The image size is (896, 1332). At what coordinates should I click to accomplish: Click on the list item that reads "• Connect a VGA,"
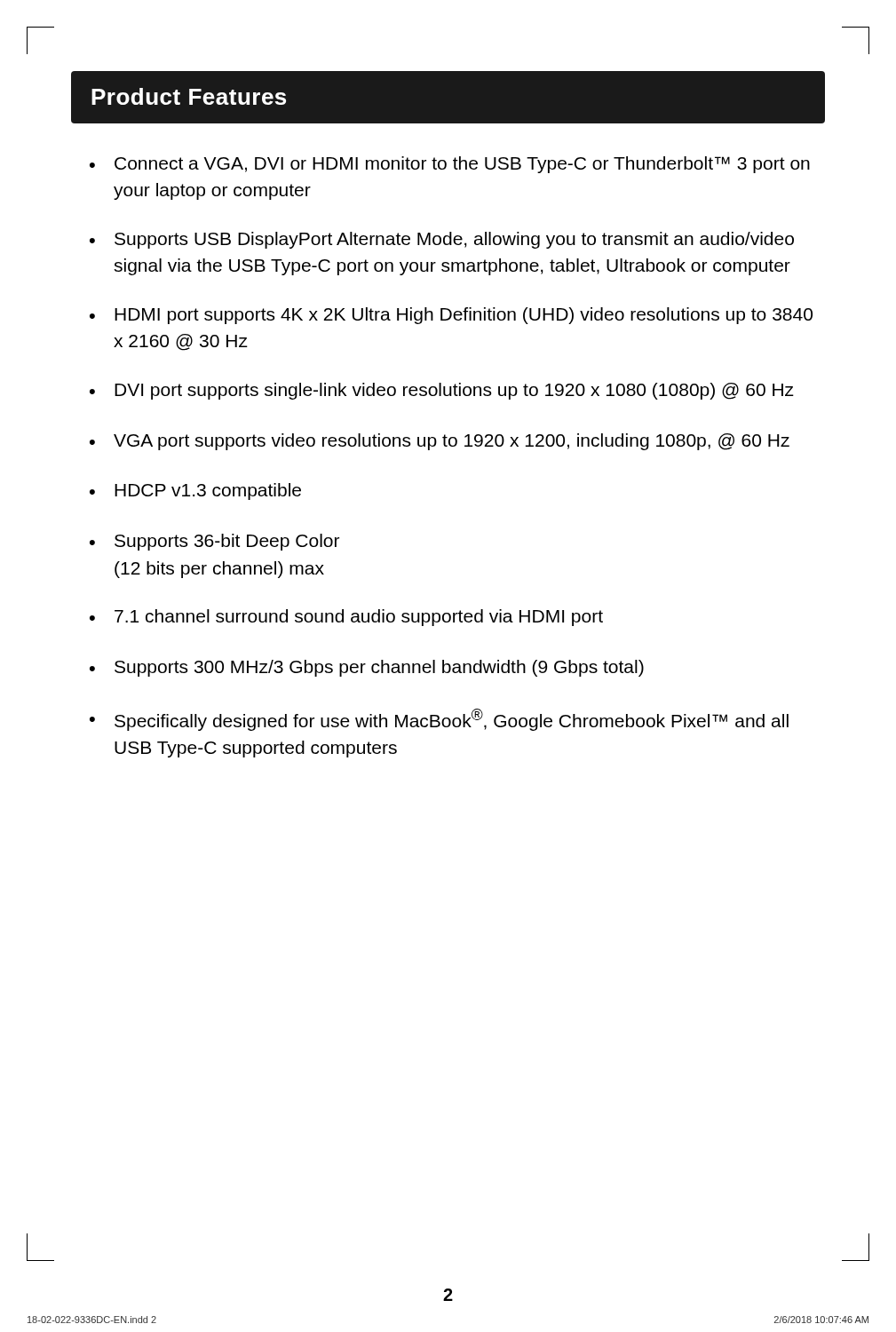click(x=457, y=177)
